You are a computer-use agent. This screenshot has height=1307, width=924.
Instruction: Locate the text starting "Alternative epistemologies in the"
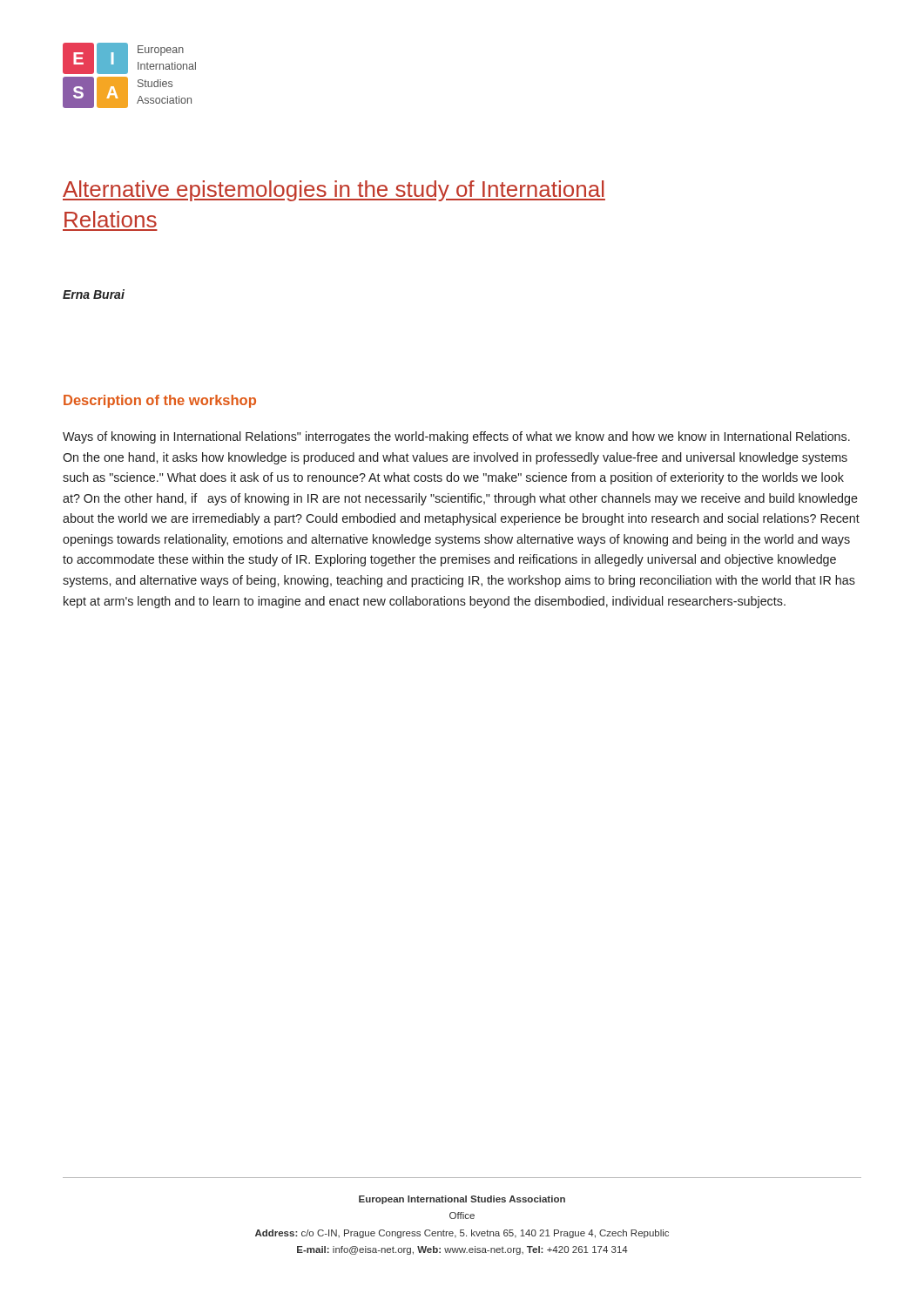coord(334,204)
